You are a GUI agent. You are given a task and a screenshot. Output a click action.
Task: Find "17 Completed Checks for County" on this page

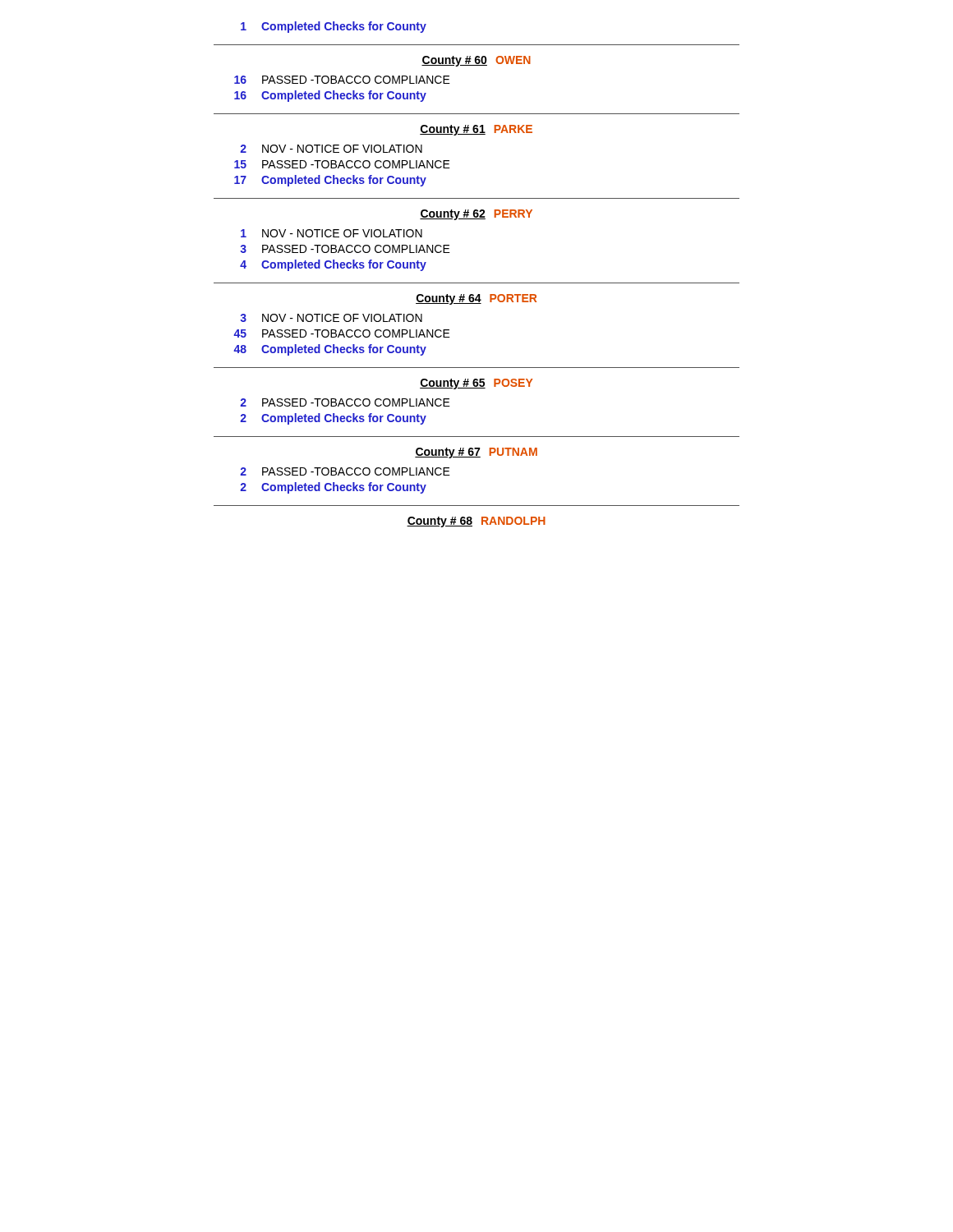pyautogui.click(x=320, y=180)
